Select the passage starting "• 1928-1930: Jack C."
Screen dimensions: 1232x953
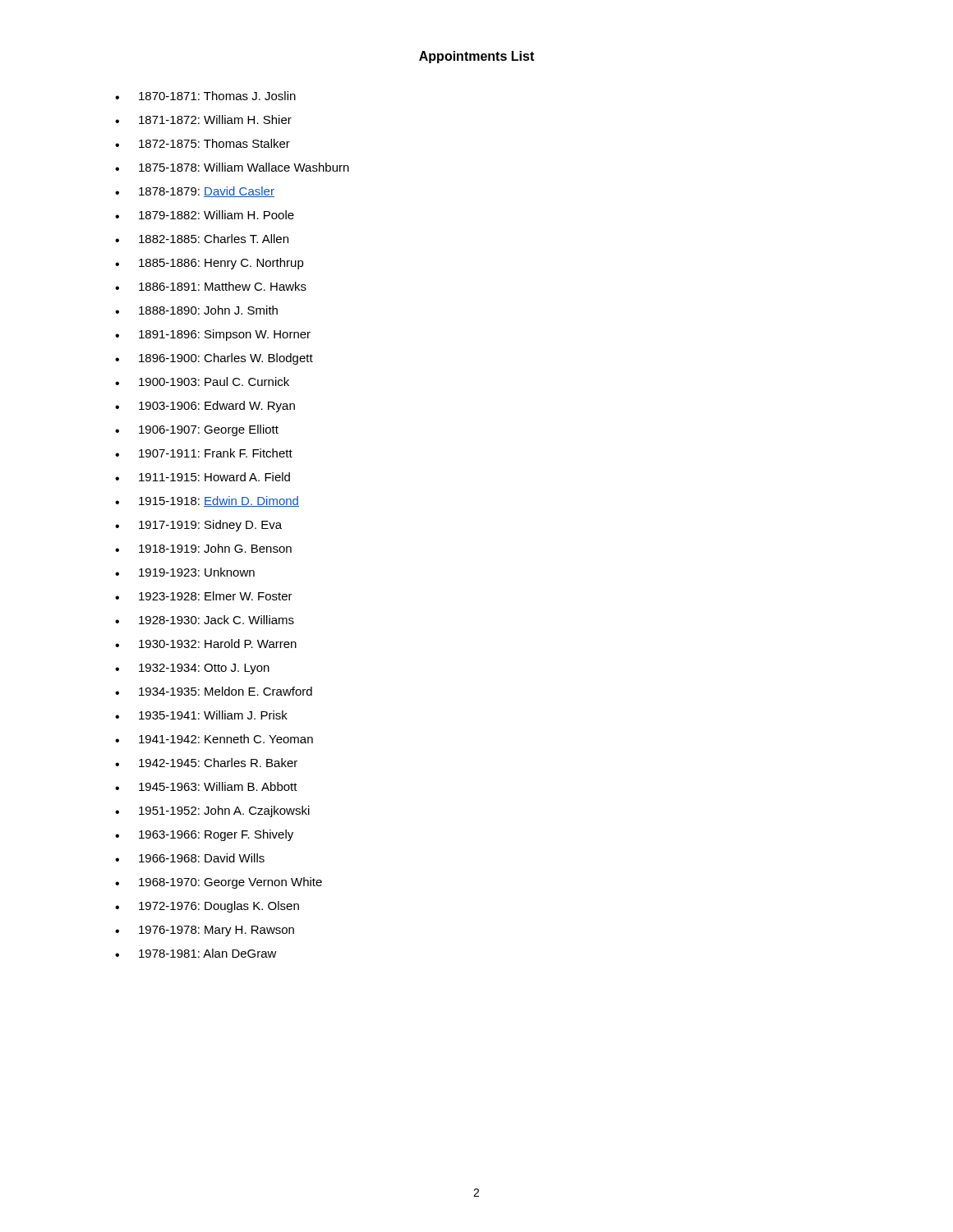point(205,620)
